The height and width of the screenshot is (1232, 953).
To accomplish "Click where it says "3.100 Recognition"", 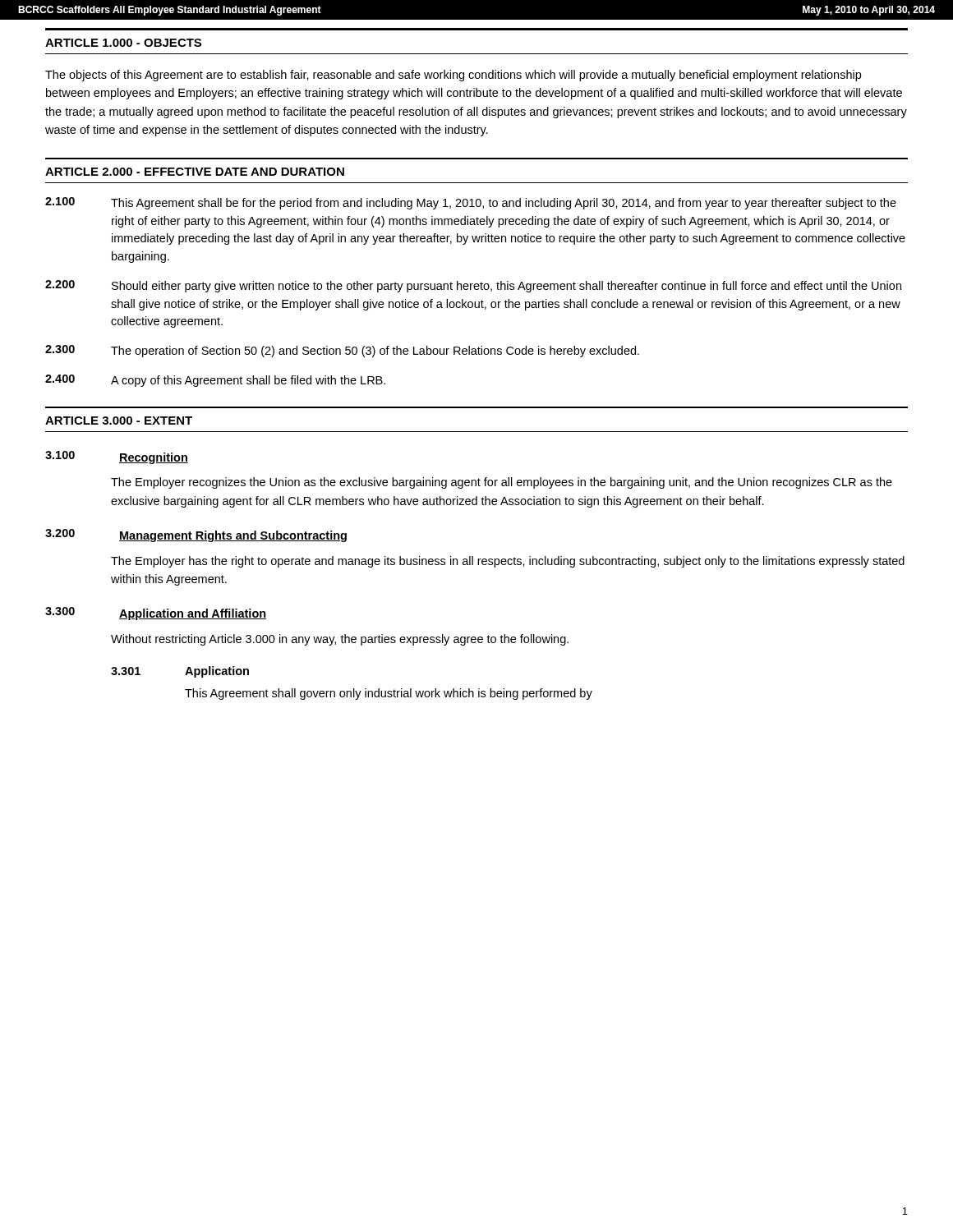I will pyautogui.click(x=117, y=457).
